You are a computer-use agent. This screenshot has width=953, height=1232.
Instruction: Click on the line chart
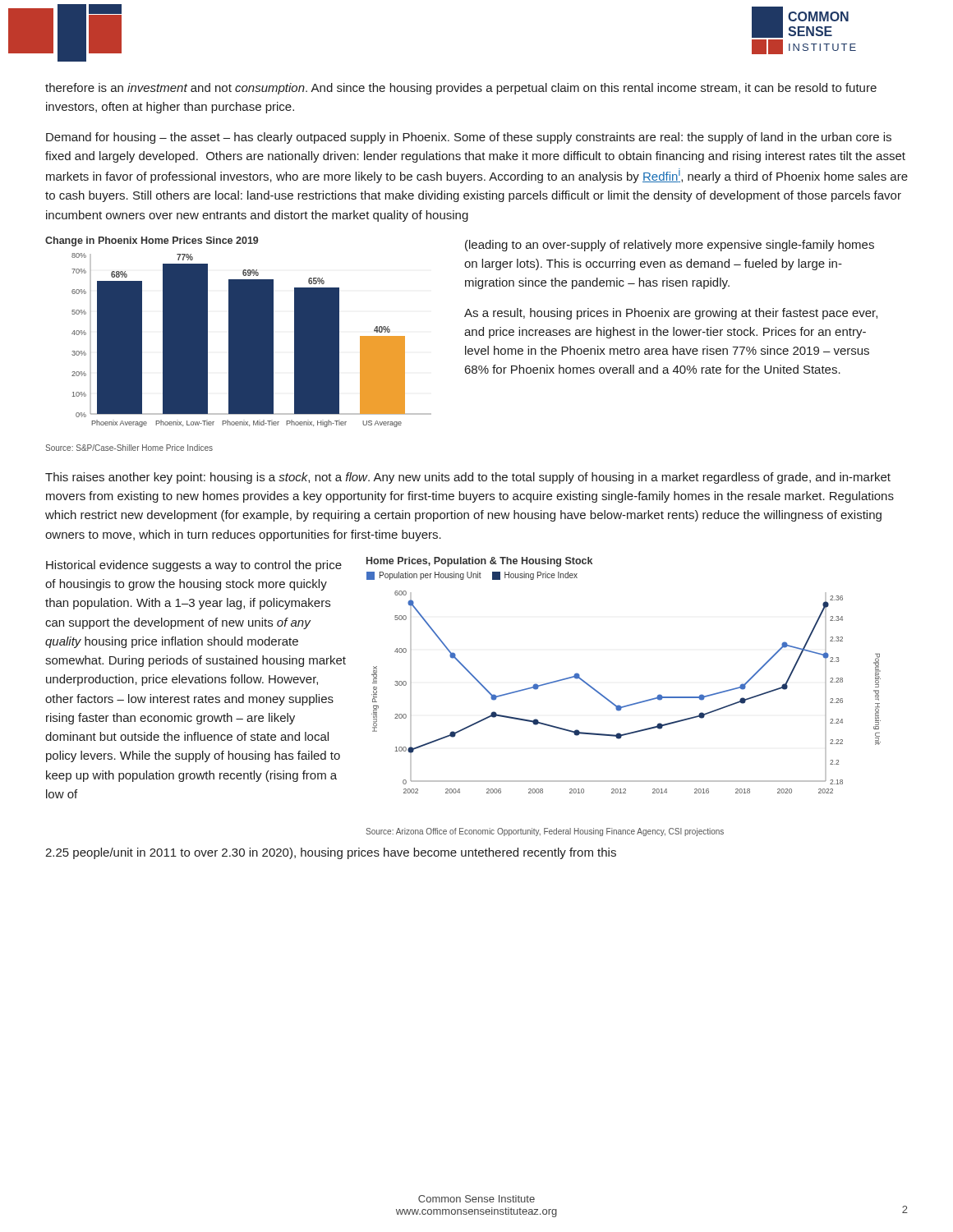click(637, 695)
